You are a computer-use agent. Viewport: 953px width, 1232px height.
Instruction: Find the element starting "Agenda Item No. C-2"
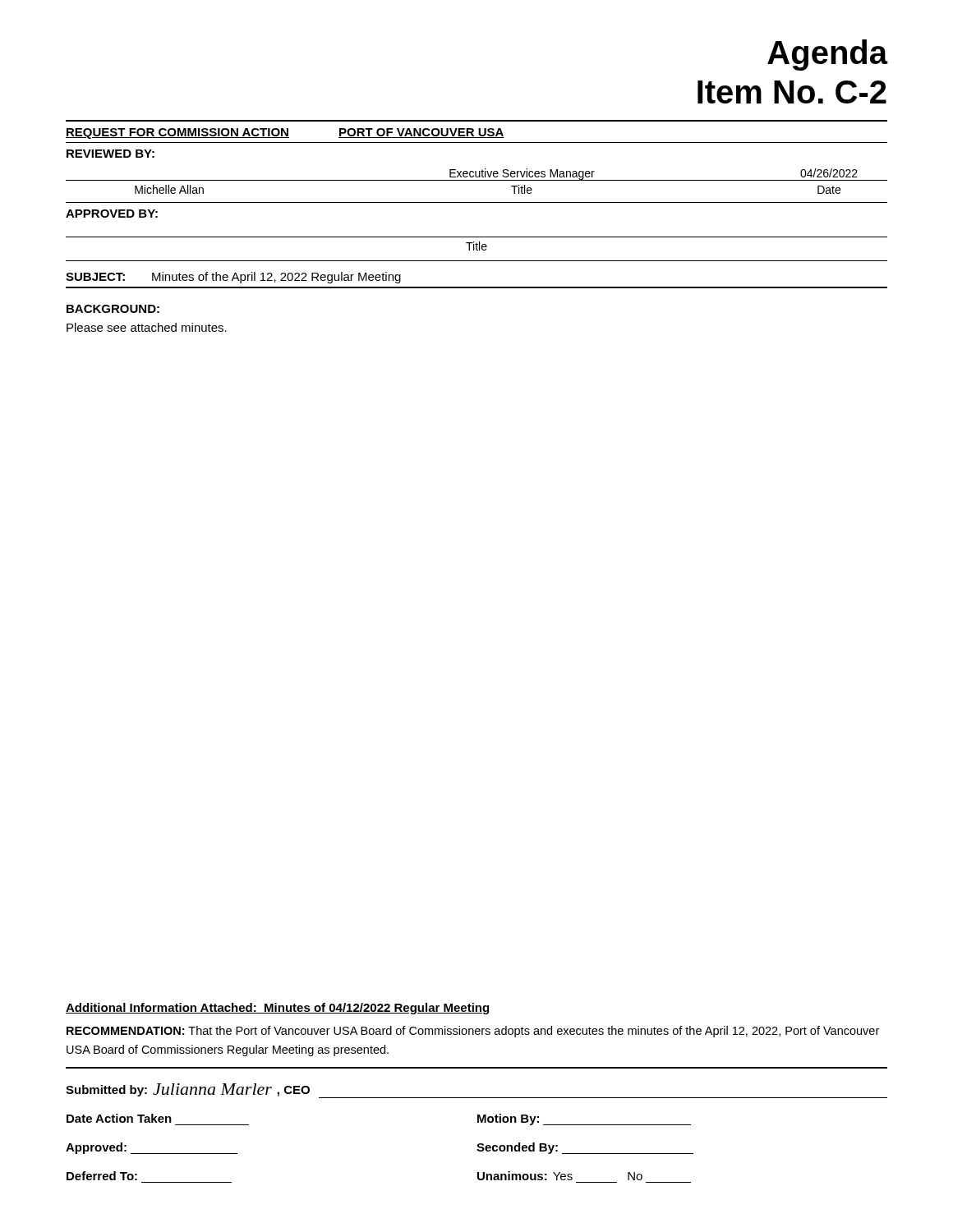827,55
